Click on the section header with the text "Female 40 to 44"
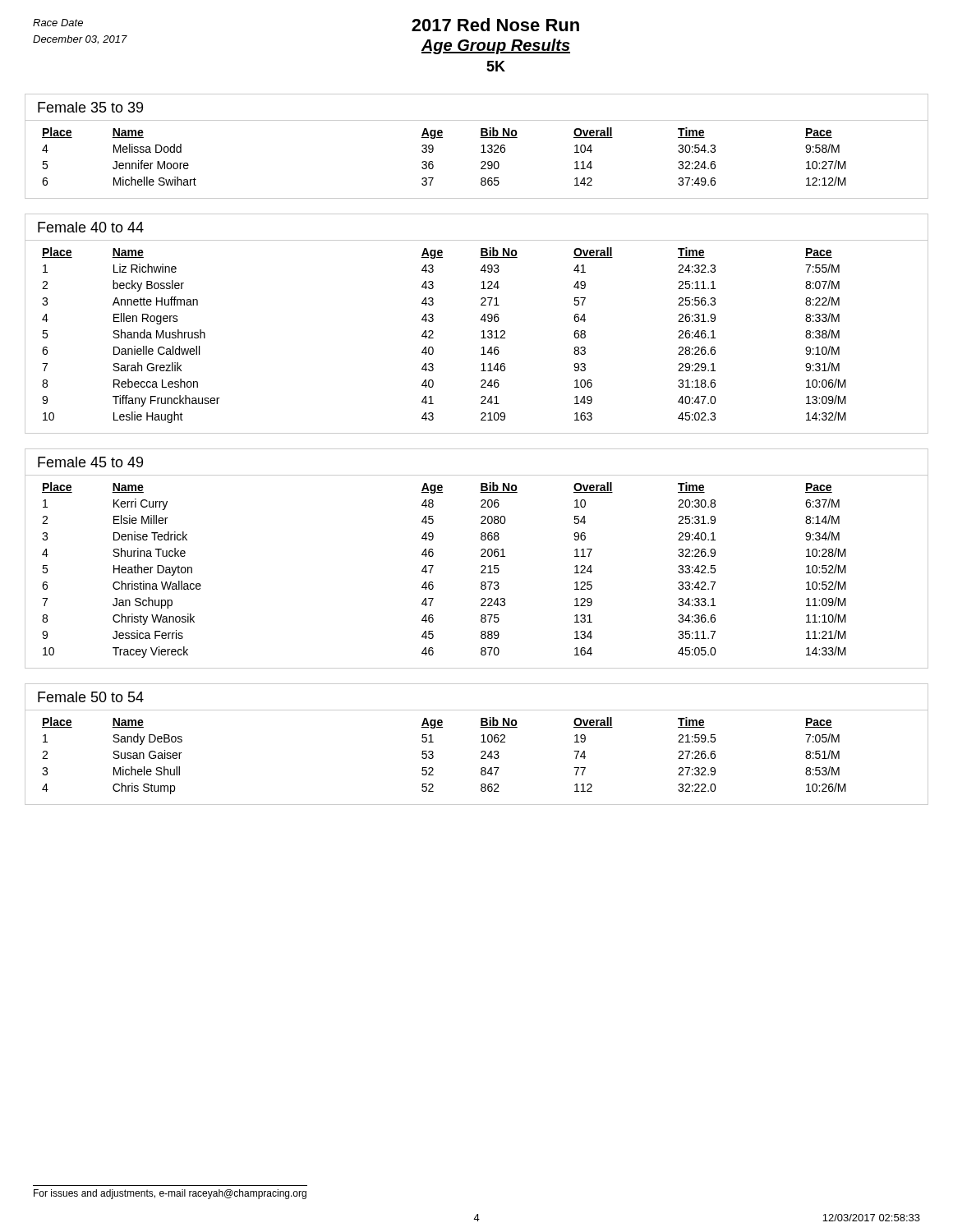Screen dimensions: 1232x953 (90, 227)
